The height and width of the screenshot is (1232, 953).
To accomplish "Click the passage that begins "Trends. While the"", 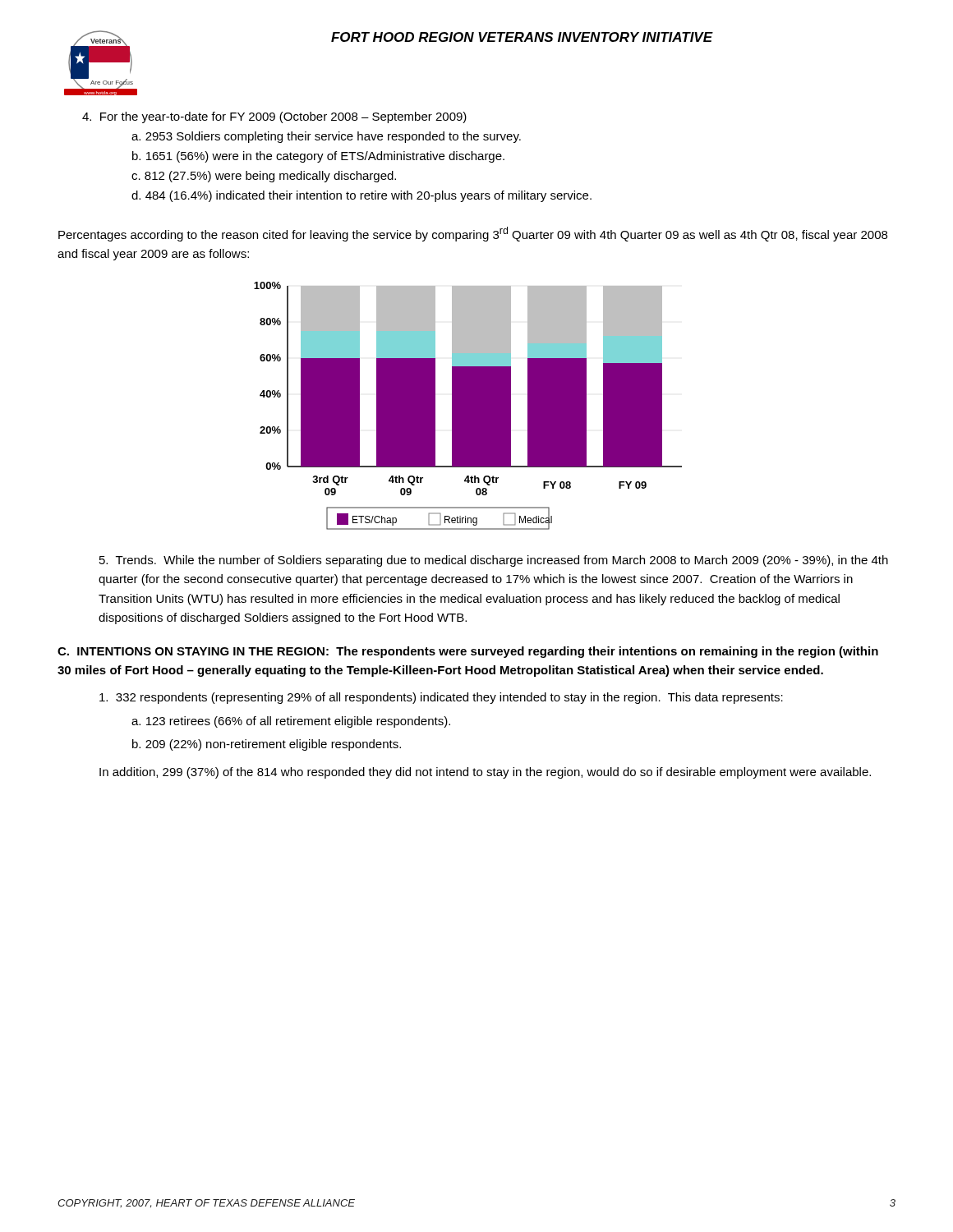I will tap(493, 588).
